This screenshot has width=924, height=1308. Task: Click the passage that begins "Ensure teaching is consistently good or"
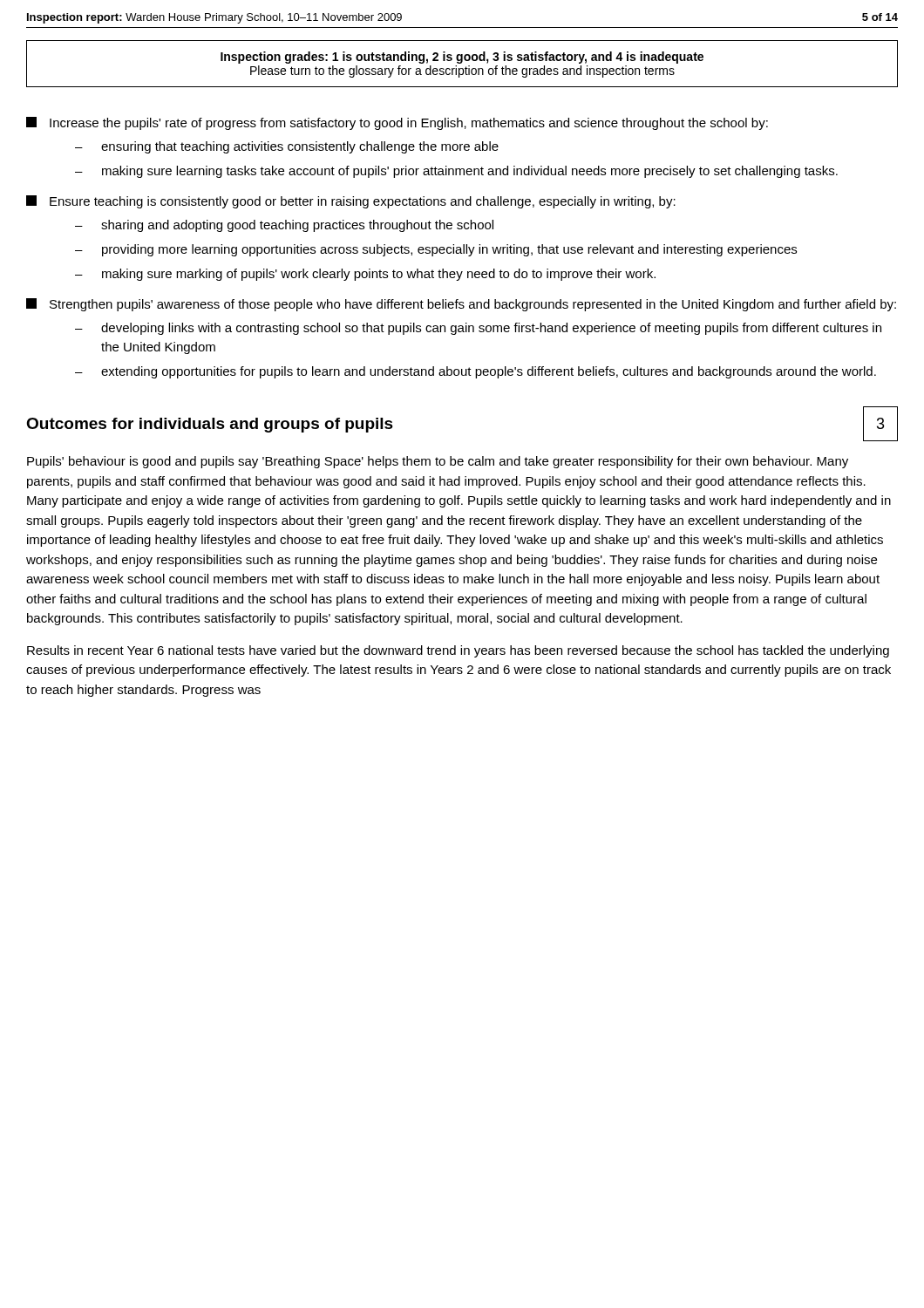point(462,240)
